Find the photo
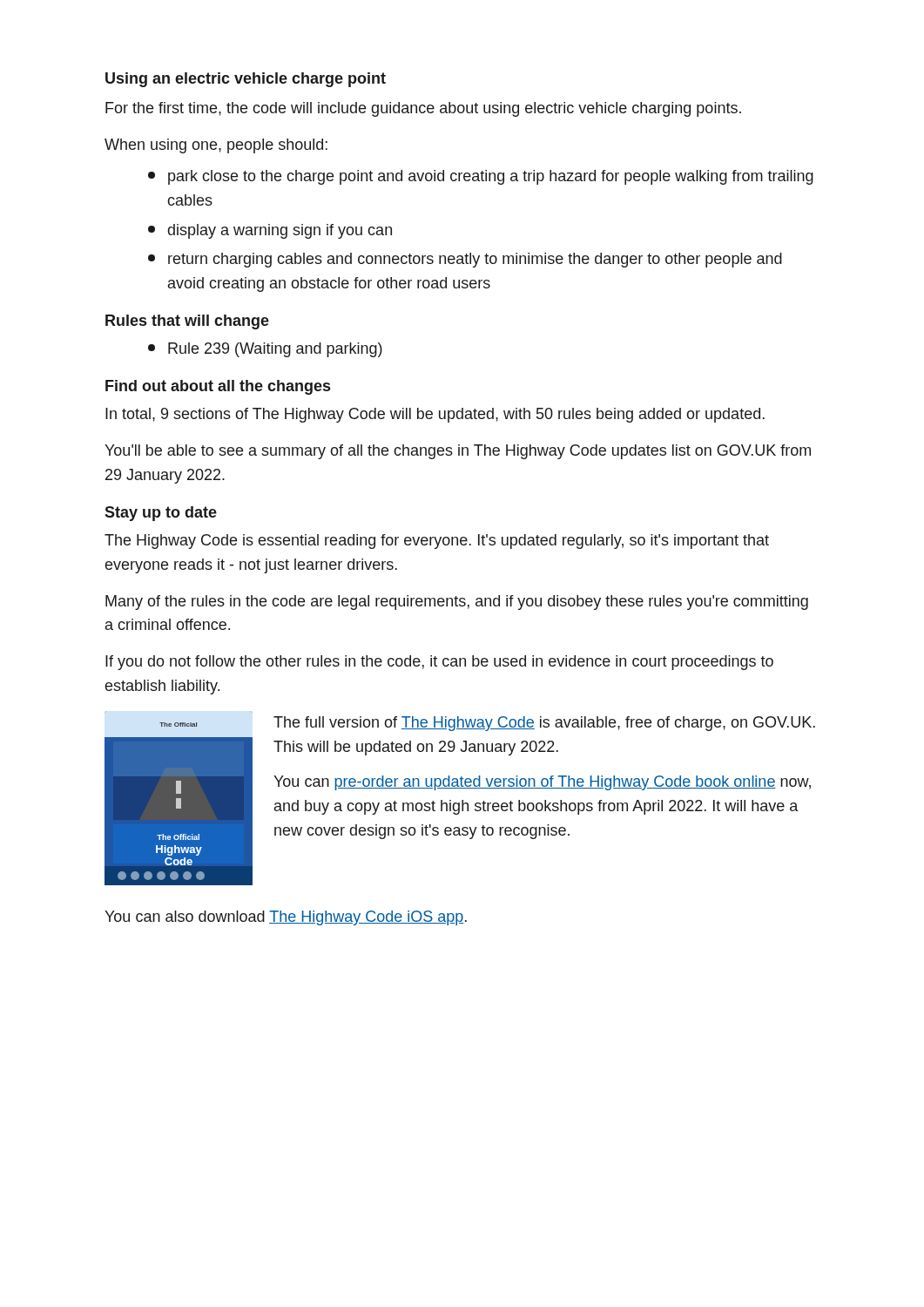 click(x=179, y=800)
